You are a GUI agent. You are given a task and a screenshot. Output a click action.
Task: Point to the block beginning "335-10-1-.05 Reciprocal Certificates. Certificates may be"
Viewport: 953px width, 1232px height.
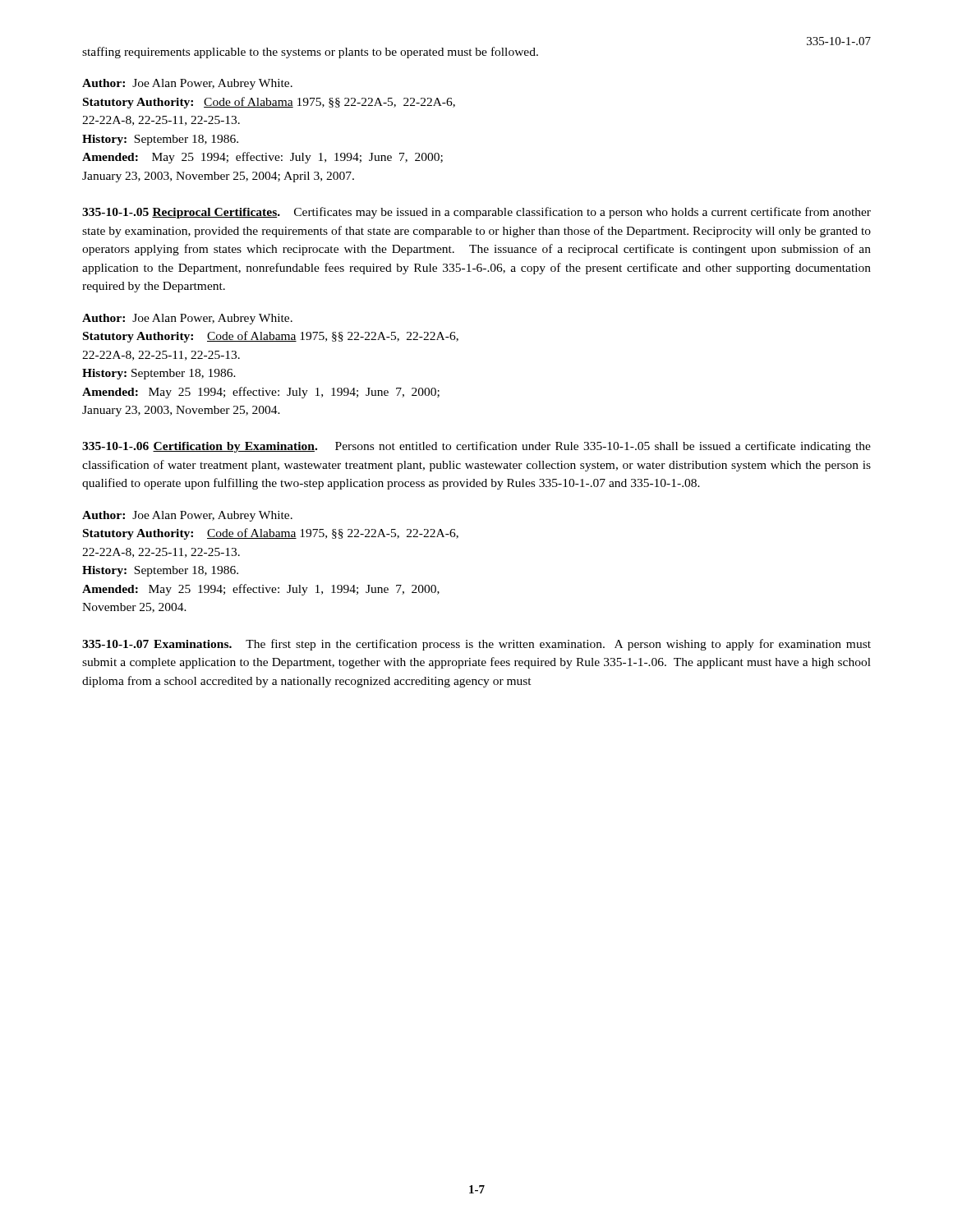point(476,249)
